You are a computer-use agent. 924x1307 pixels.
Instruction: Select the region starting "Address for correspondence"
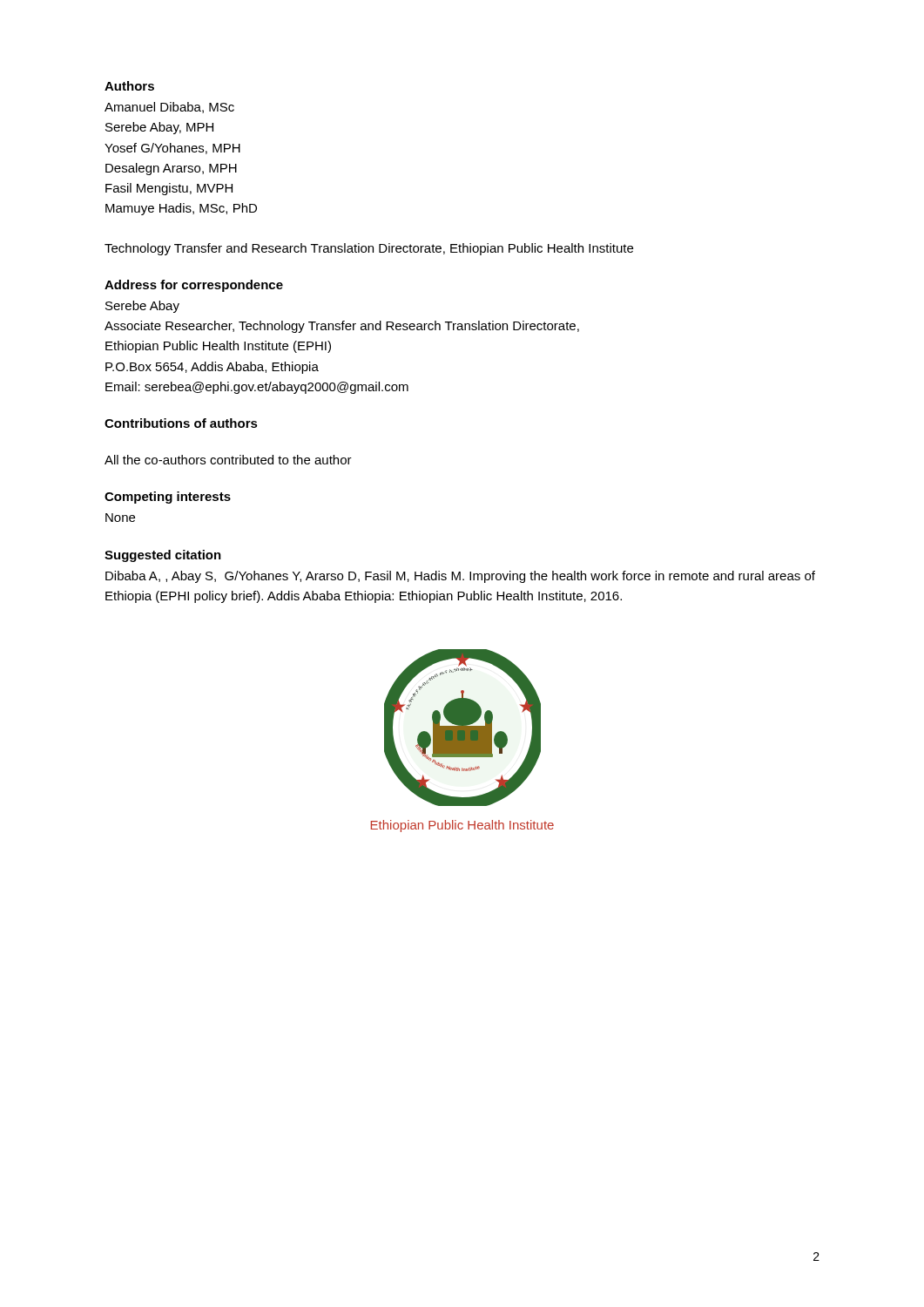pos(194,284)
